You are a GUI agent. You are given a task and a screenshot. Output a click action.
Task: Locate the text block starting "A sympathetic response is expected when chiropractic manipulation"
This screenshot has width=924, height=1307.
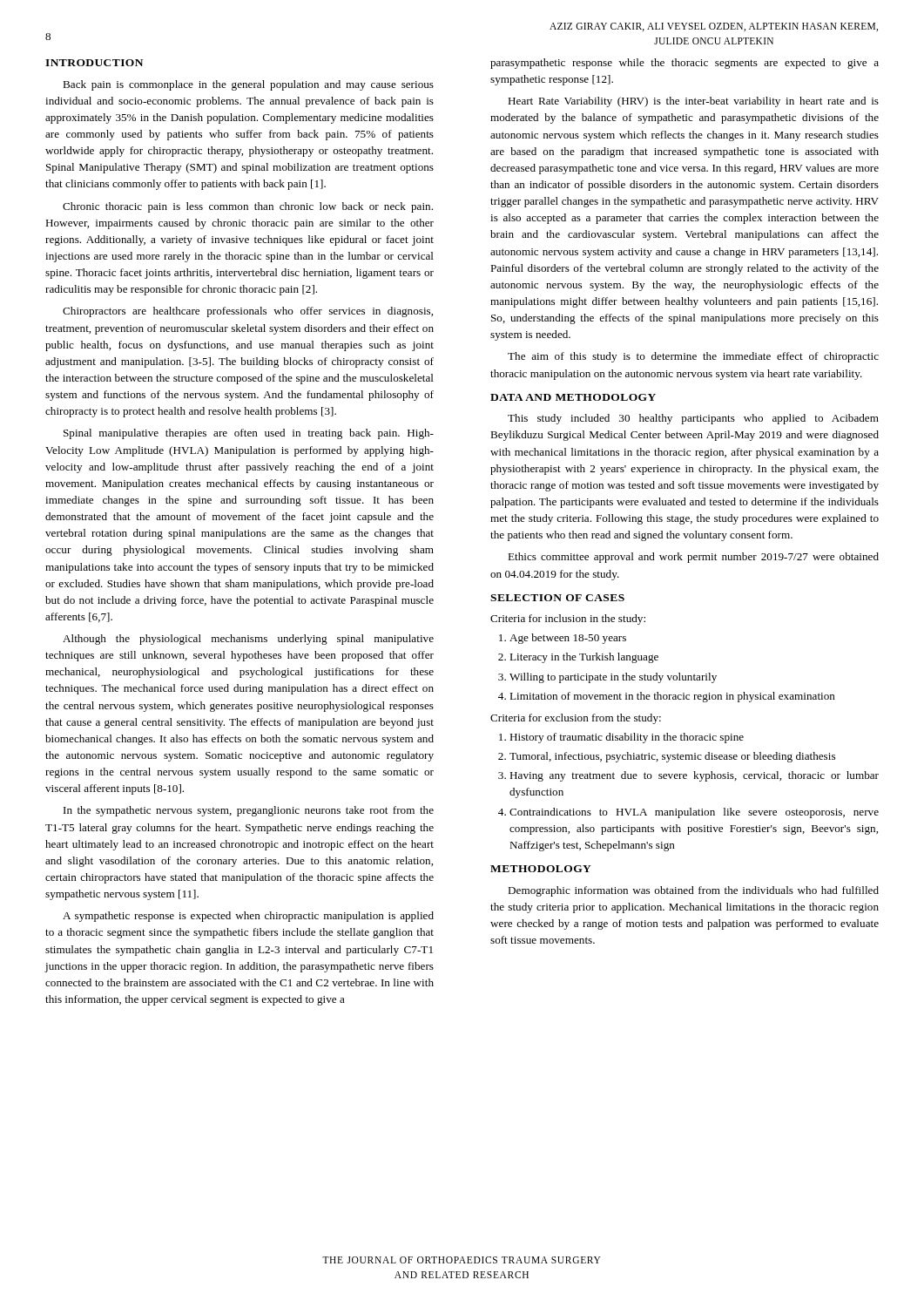point(240,957)
